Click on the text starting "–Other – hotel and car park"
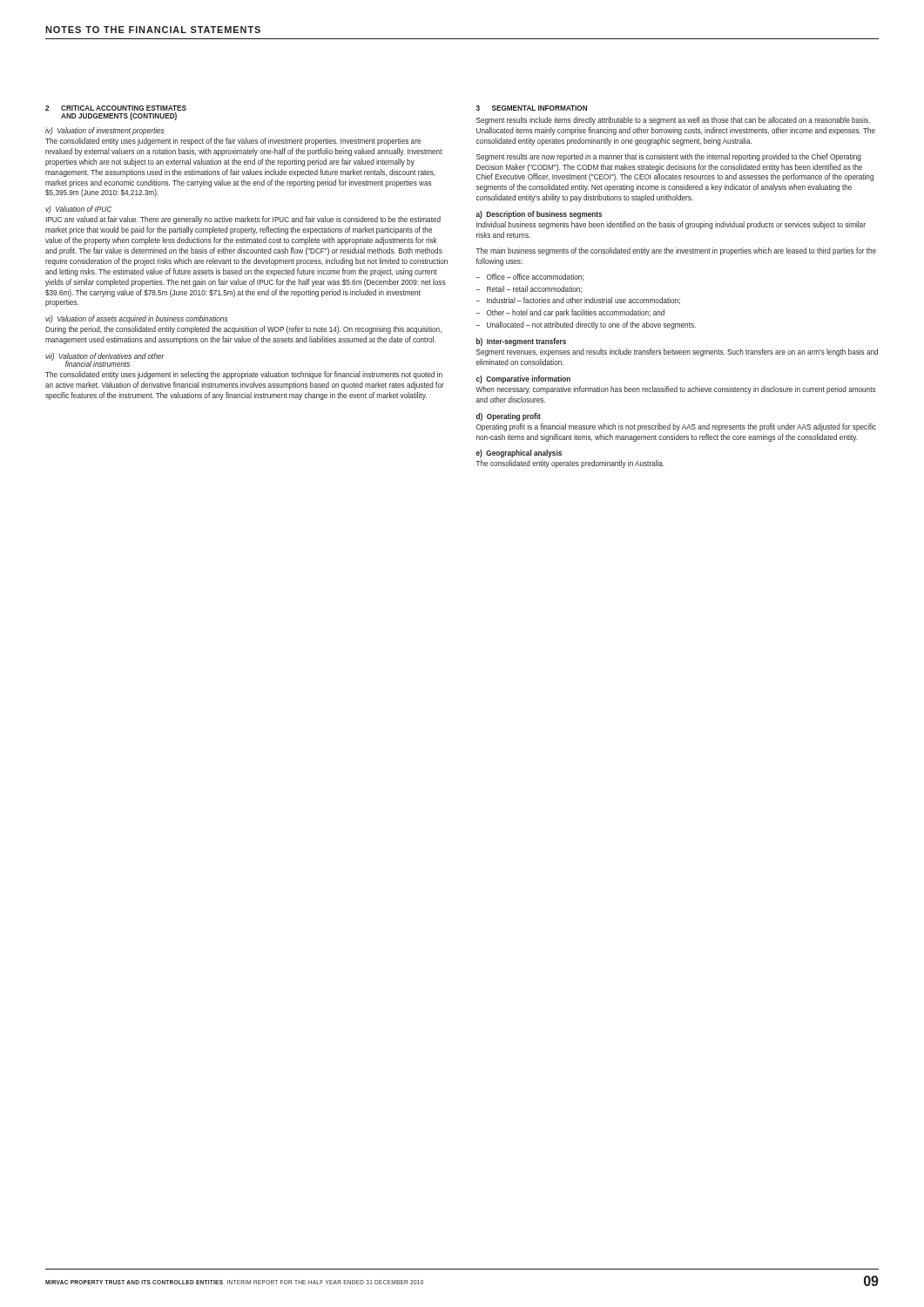Image resolution: width=924 pixels, height=1307 pixels. (570, 314)
